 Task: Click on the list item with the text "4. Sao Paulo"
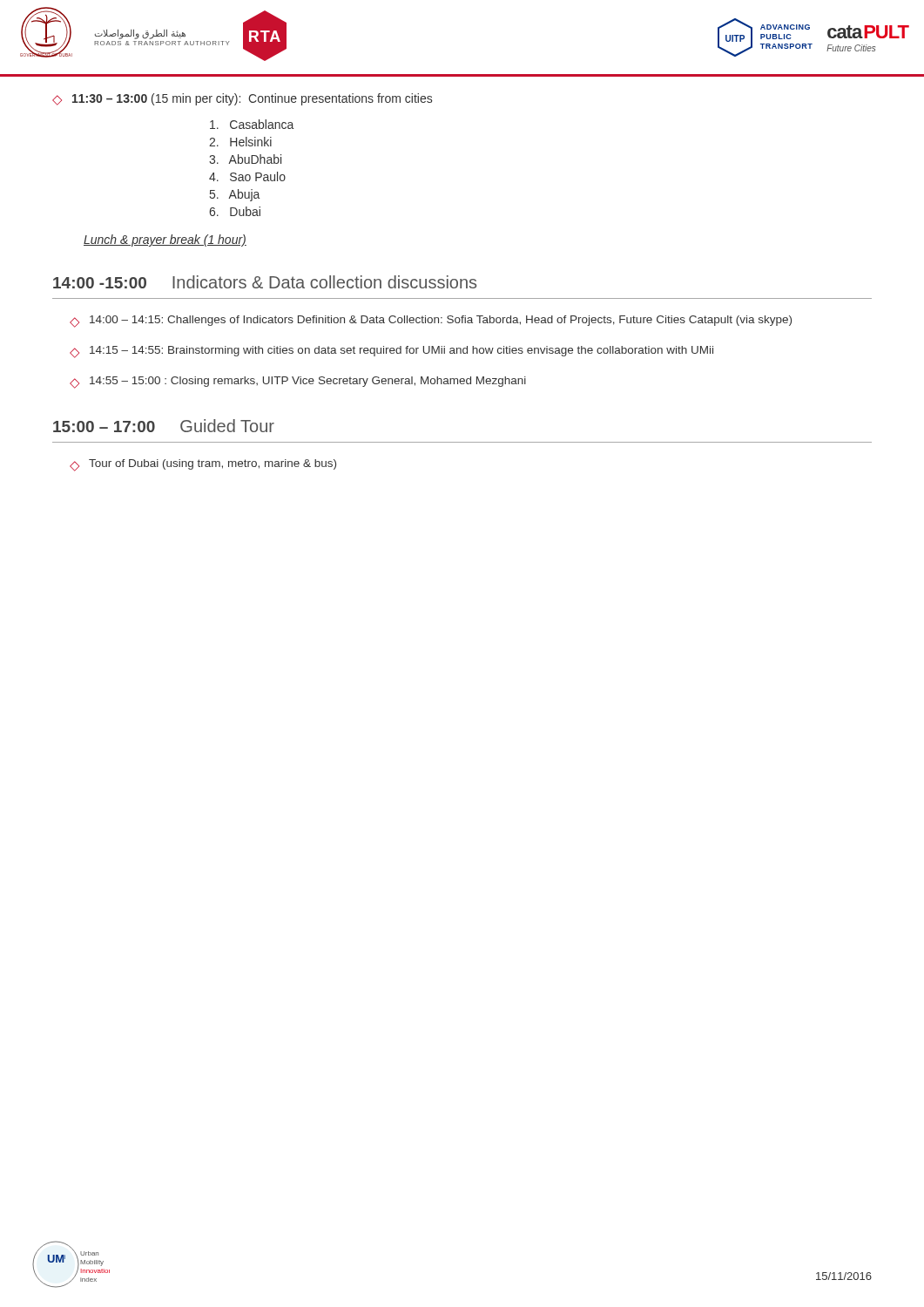click(x=247, y=177)
